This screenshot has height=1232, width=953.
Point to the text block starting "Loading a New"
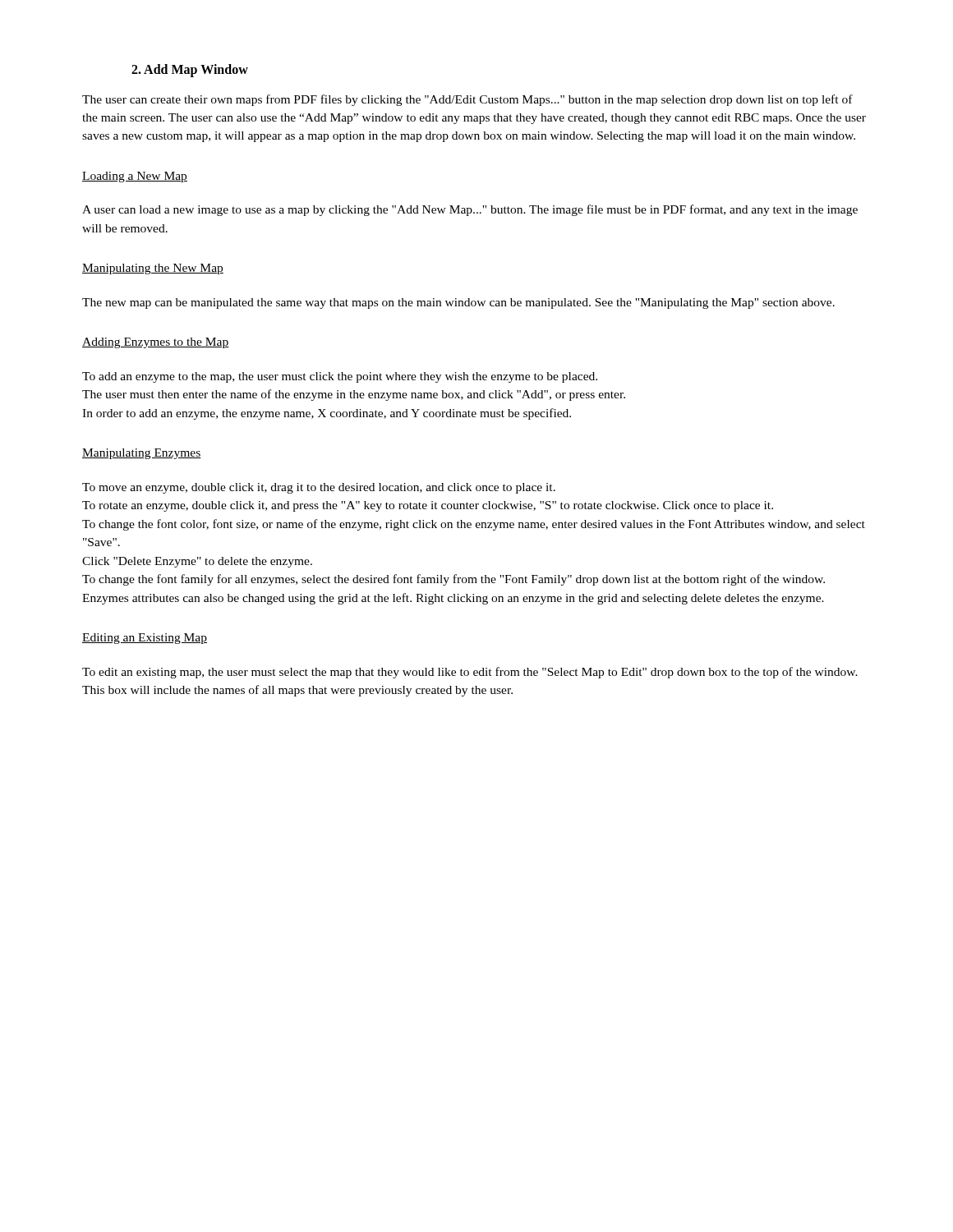pos(135,176)
